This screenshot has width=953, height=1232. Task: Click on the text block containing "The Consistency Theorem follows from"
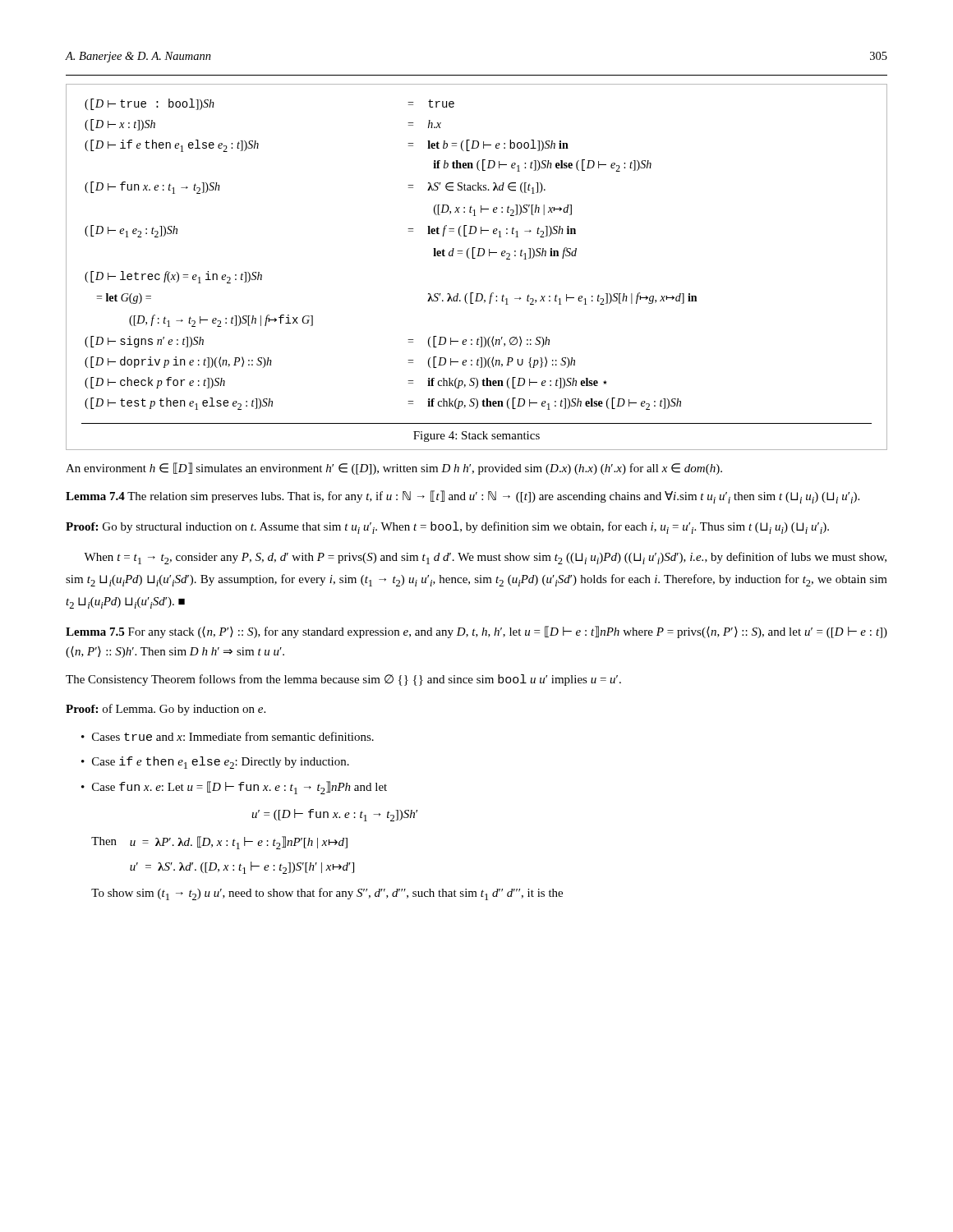[344, 680]
